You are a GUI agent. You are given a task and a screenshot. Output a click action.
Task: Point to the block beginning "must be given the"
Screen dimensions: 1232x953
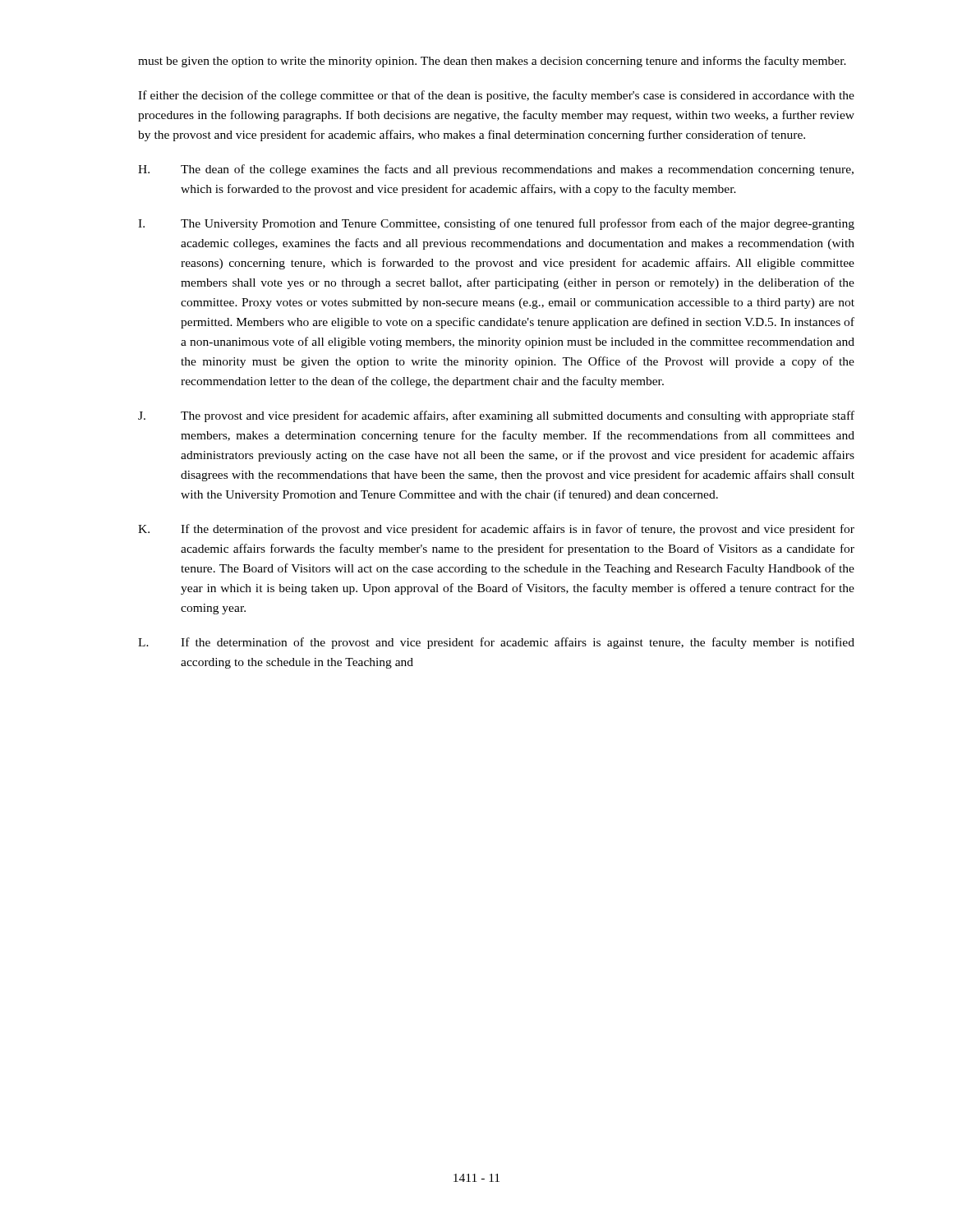(492, 60)
